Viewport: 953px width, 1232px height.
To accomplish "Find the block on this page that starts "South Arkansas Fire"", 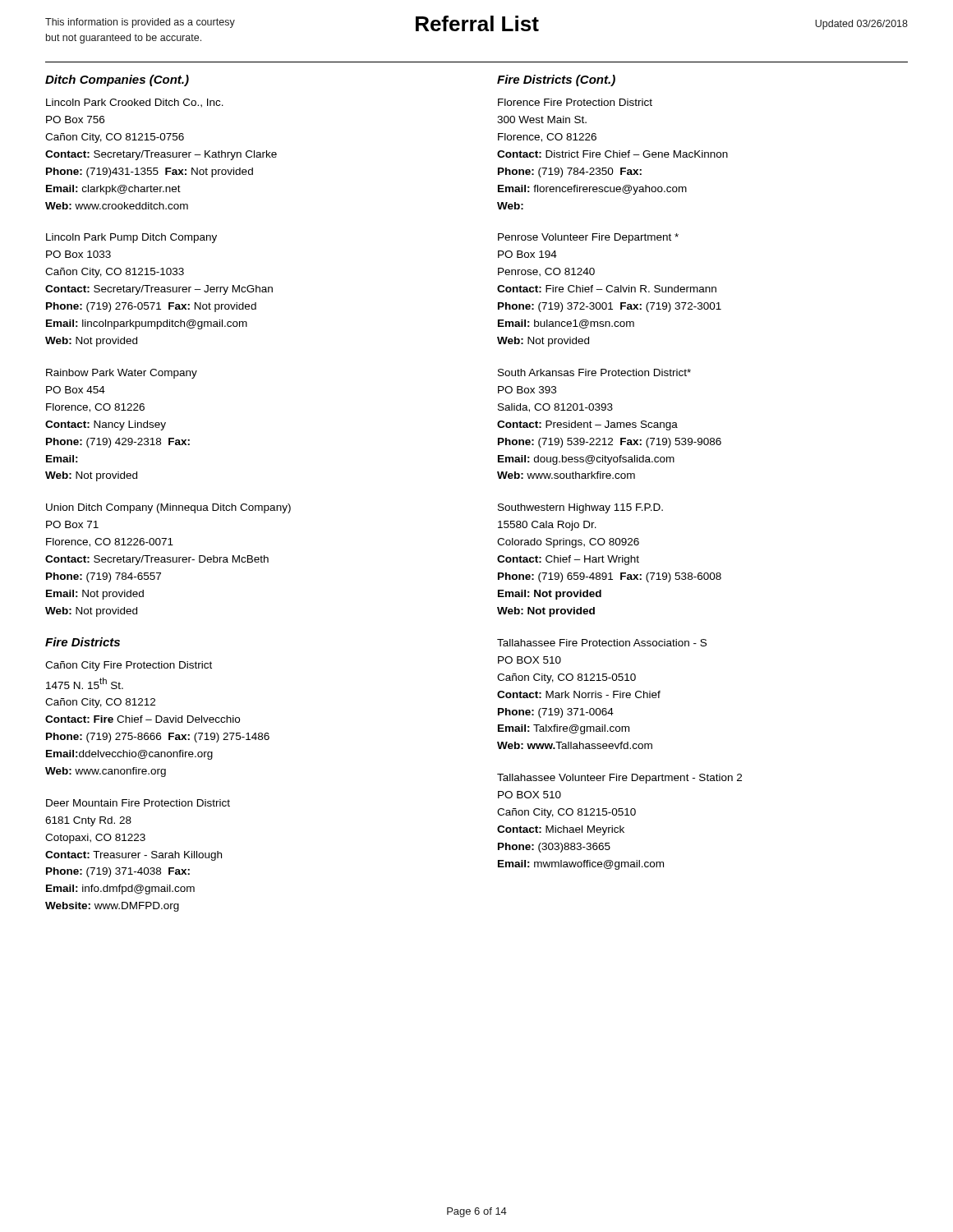I will (594, 372).
